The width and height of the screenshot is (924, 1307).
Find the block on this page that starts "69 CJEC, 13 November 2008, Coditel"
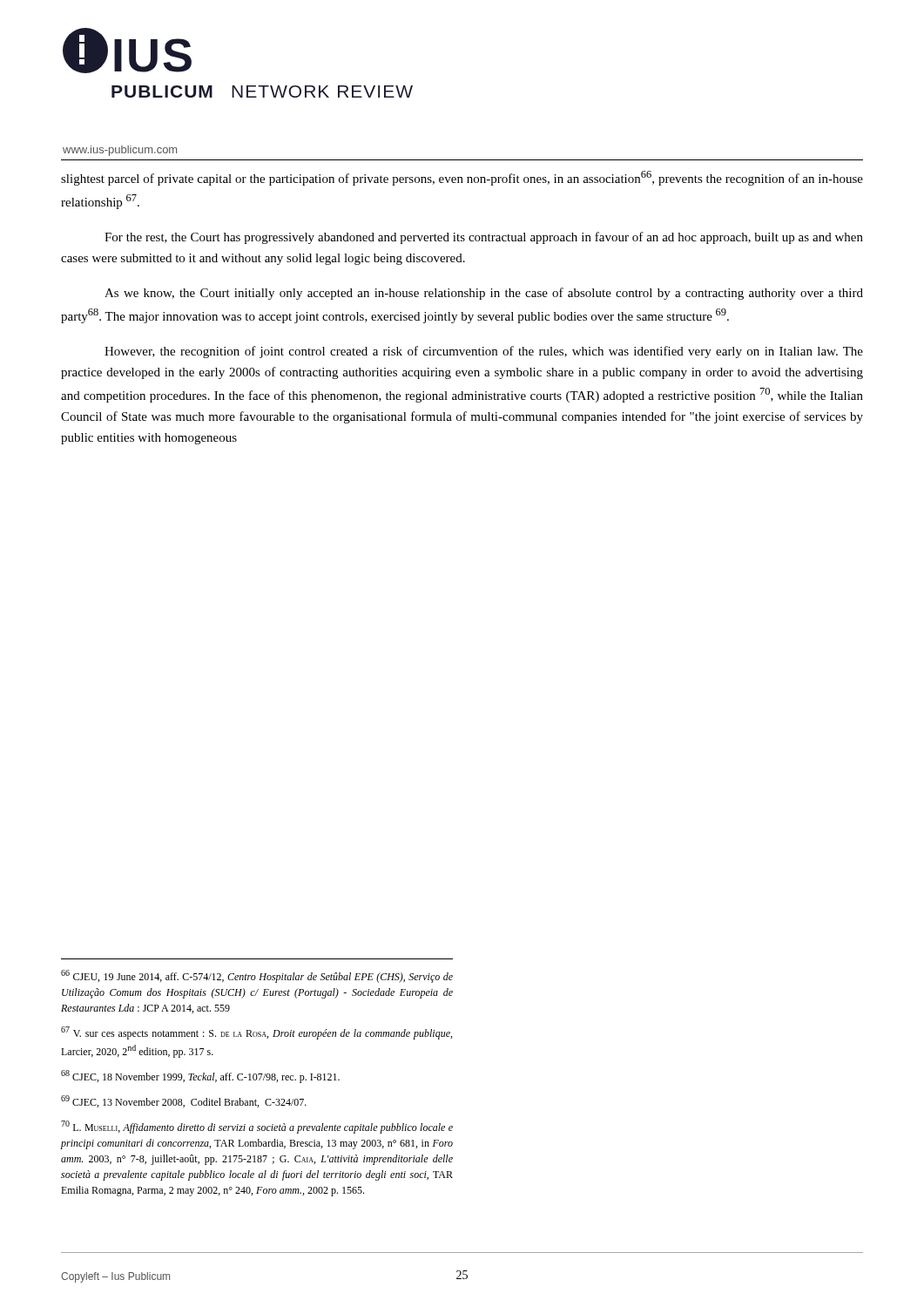184,1101
